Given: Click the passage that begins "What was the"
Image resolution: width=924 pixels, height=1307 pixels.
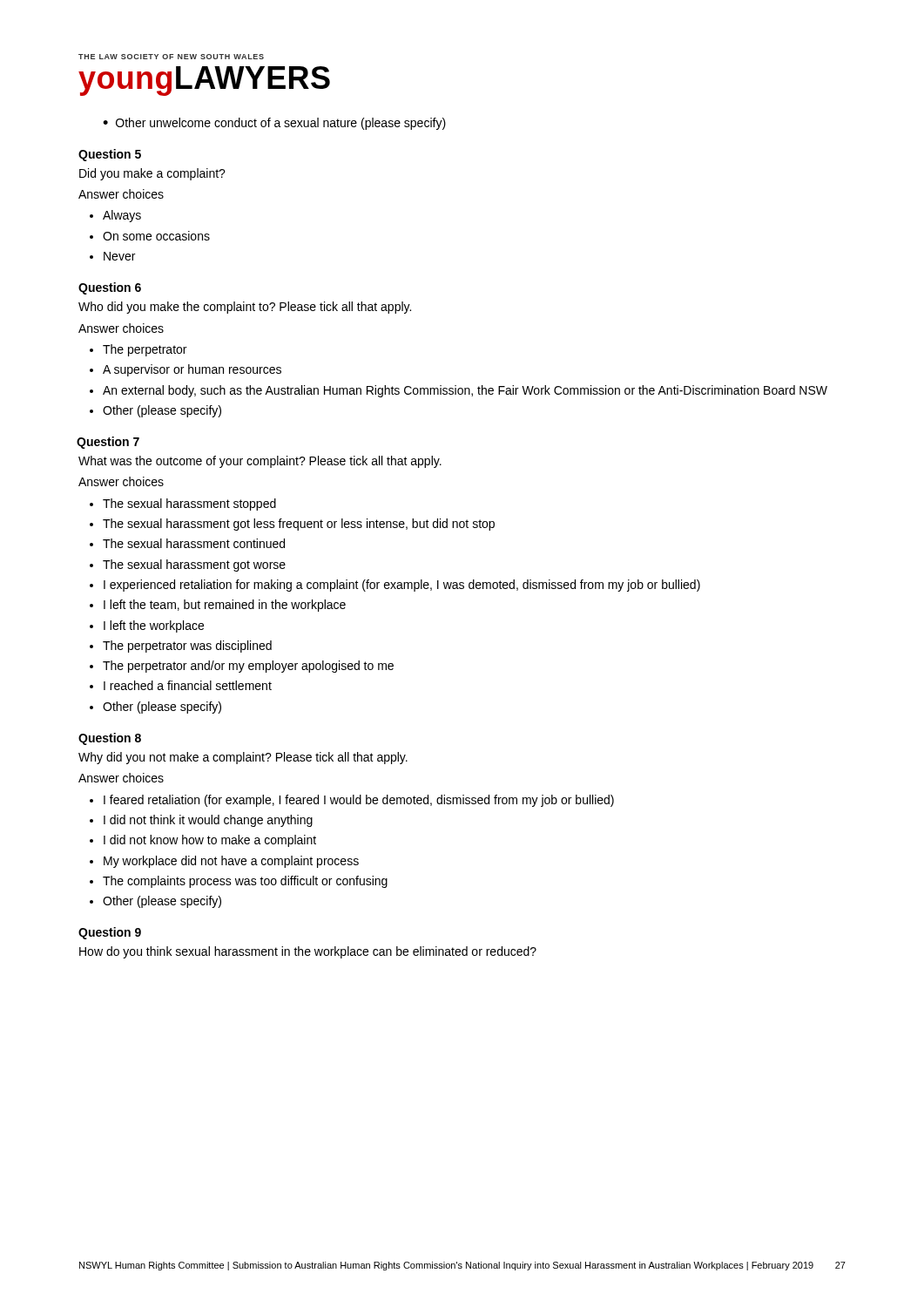Looking at the screenshot, I should pyautogui.click(x=260, y=461).
